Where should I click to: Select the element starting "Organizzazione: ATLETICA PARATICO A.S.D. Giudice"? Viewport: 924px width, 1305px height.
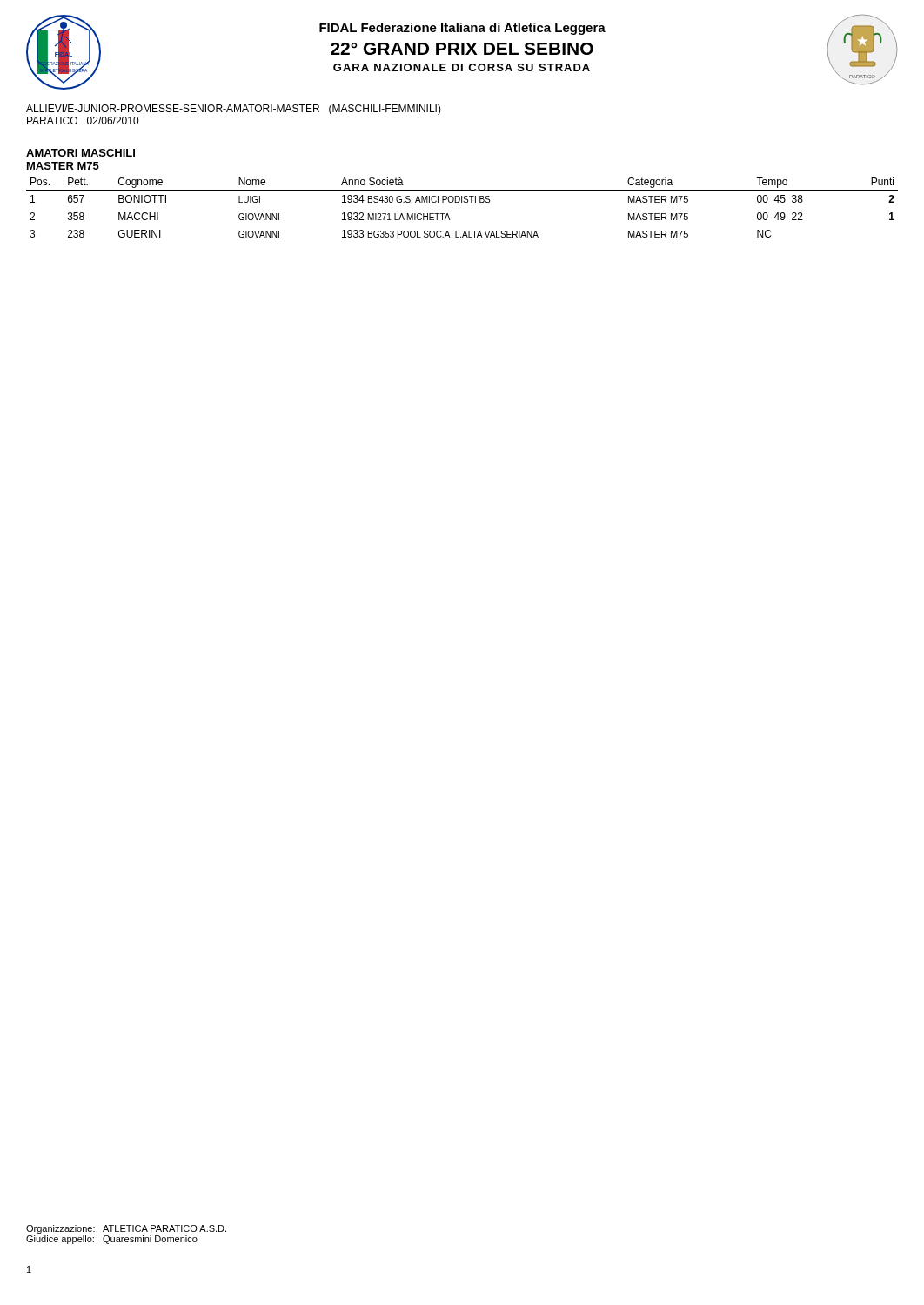coord(127,1234)
